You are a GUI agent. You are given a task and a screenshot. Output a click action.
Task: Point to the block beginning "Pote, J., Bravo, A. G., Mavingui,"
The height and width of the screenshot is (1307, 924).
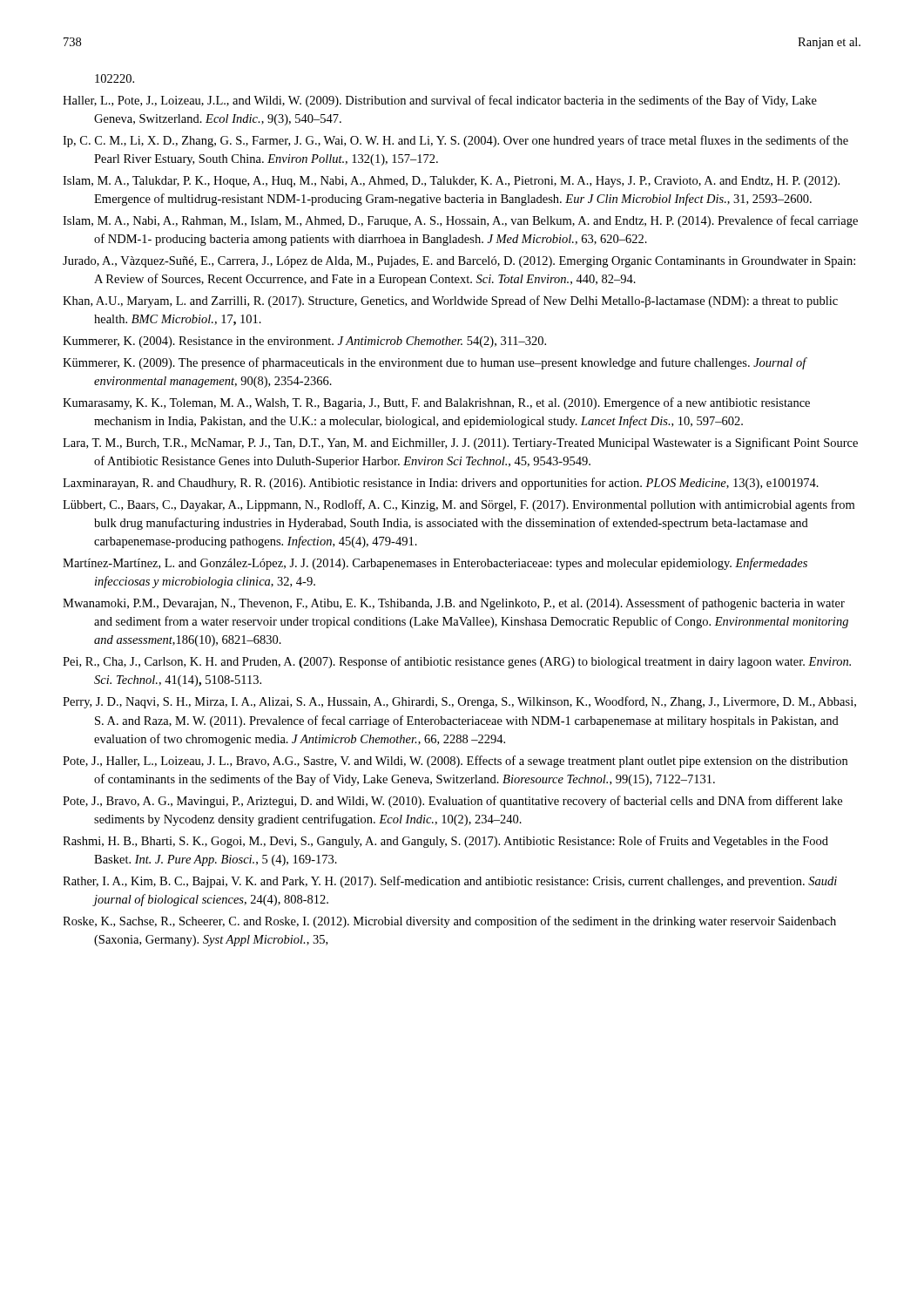point(453,809)
